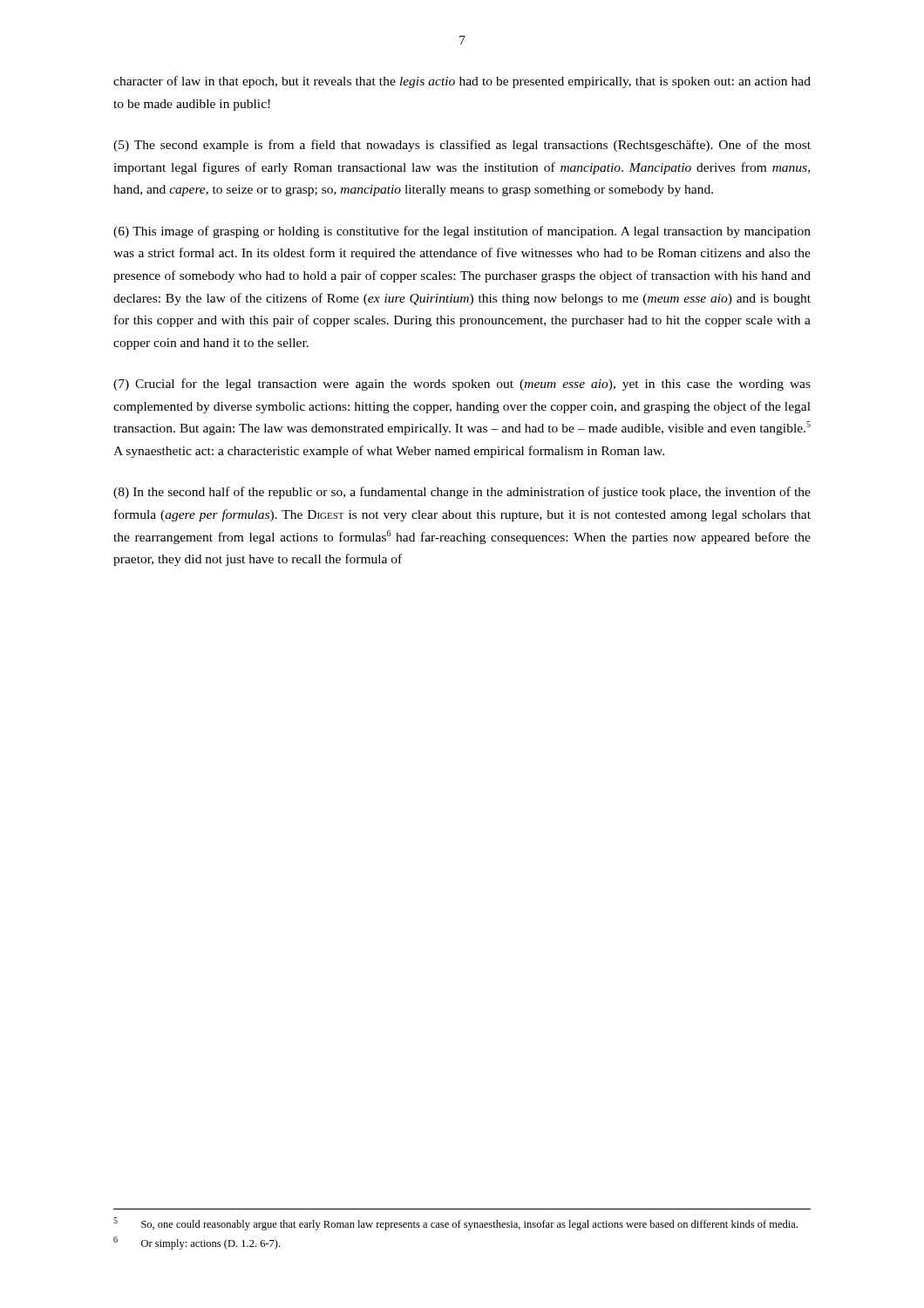
Task: Find the region starting "6 Or simply: actions (D. 1.2. 6-7)."
Action: [x=197, y=1244]
